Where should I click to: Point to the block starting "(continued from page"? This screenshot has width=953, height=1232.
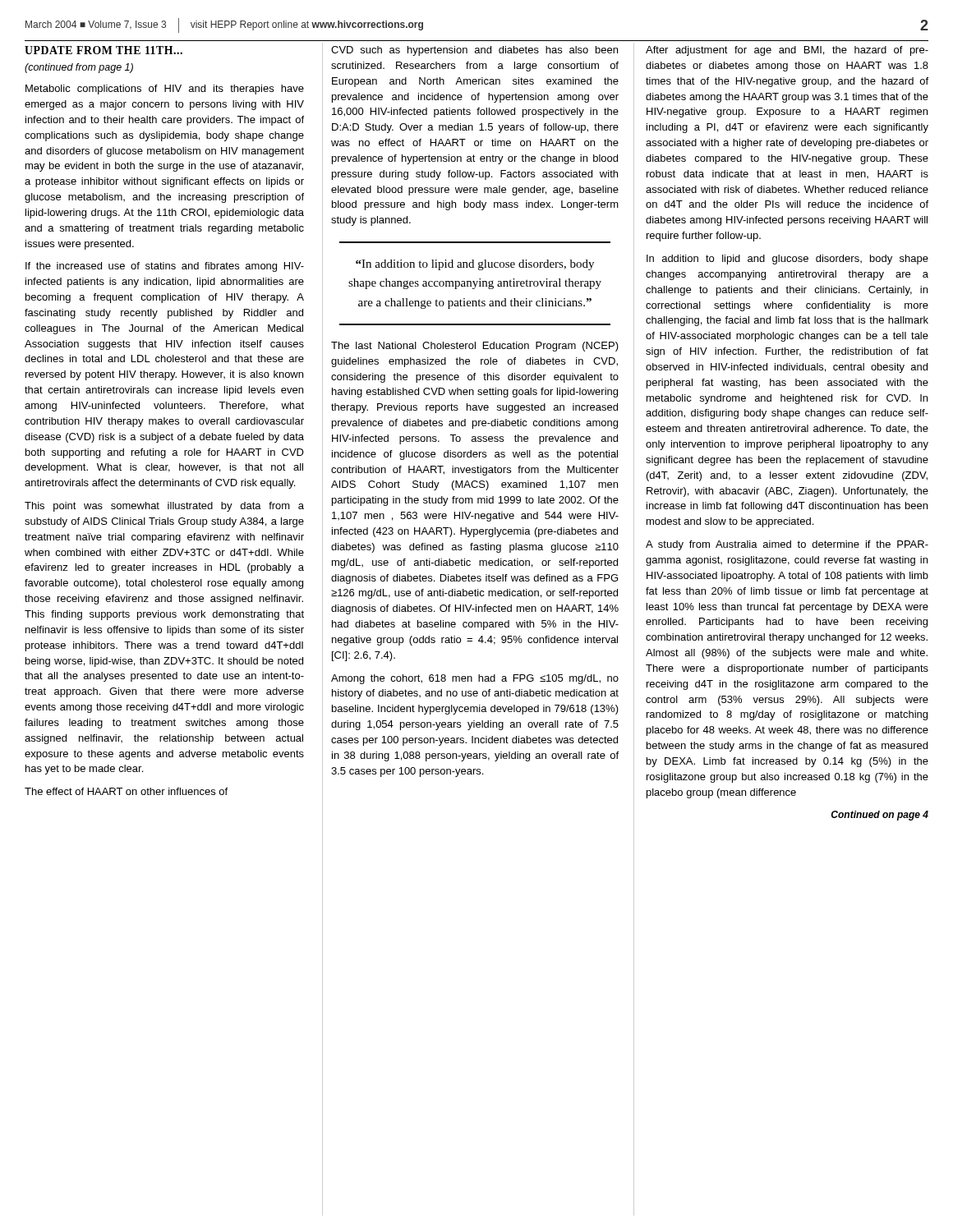[79, 67]
